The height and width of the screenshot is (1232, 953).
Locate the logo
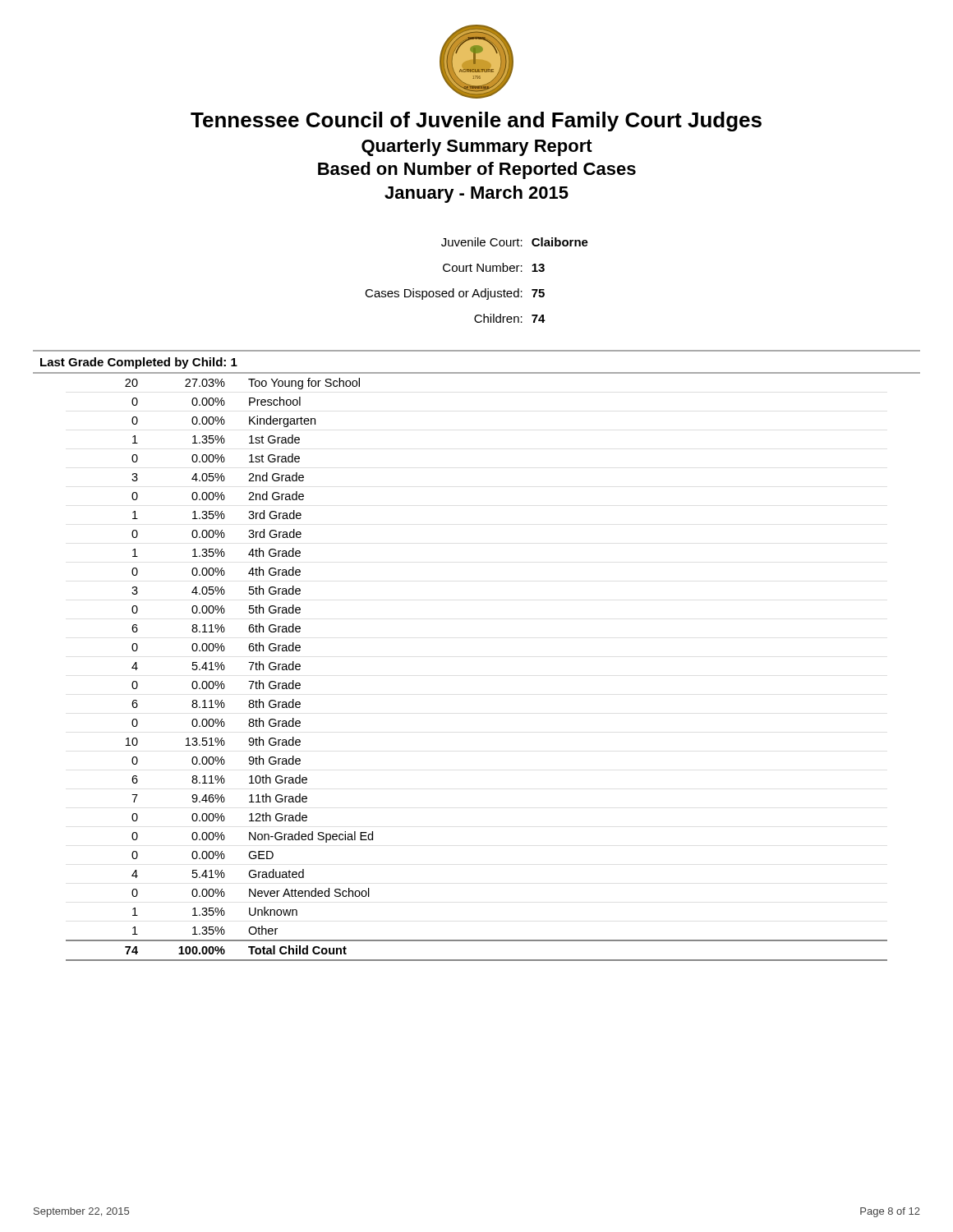click(476, 107)
